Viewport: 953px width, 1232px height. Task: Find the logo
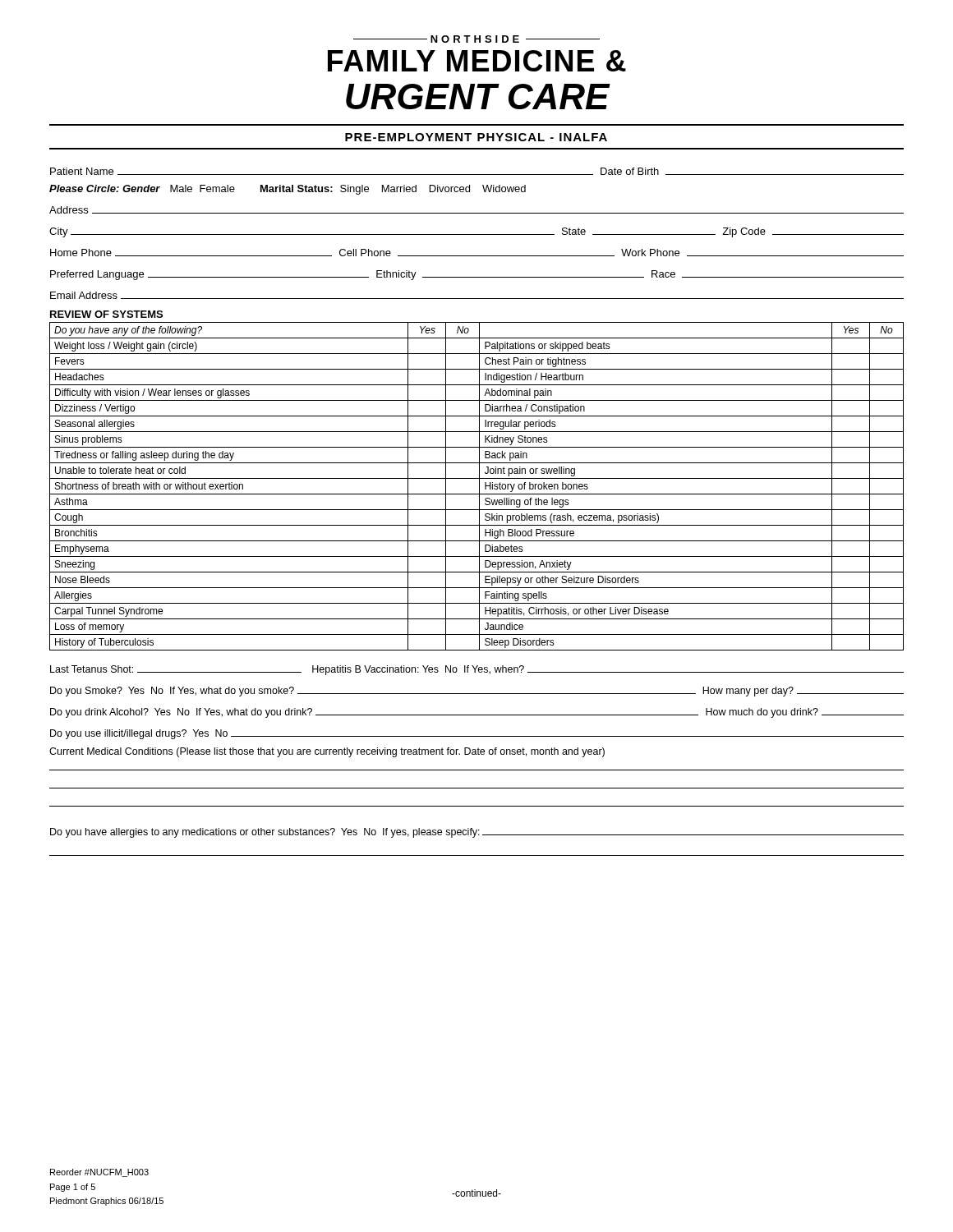point(476,74)
